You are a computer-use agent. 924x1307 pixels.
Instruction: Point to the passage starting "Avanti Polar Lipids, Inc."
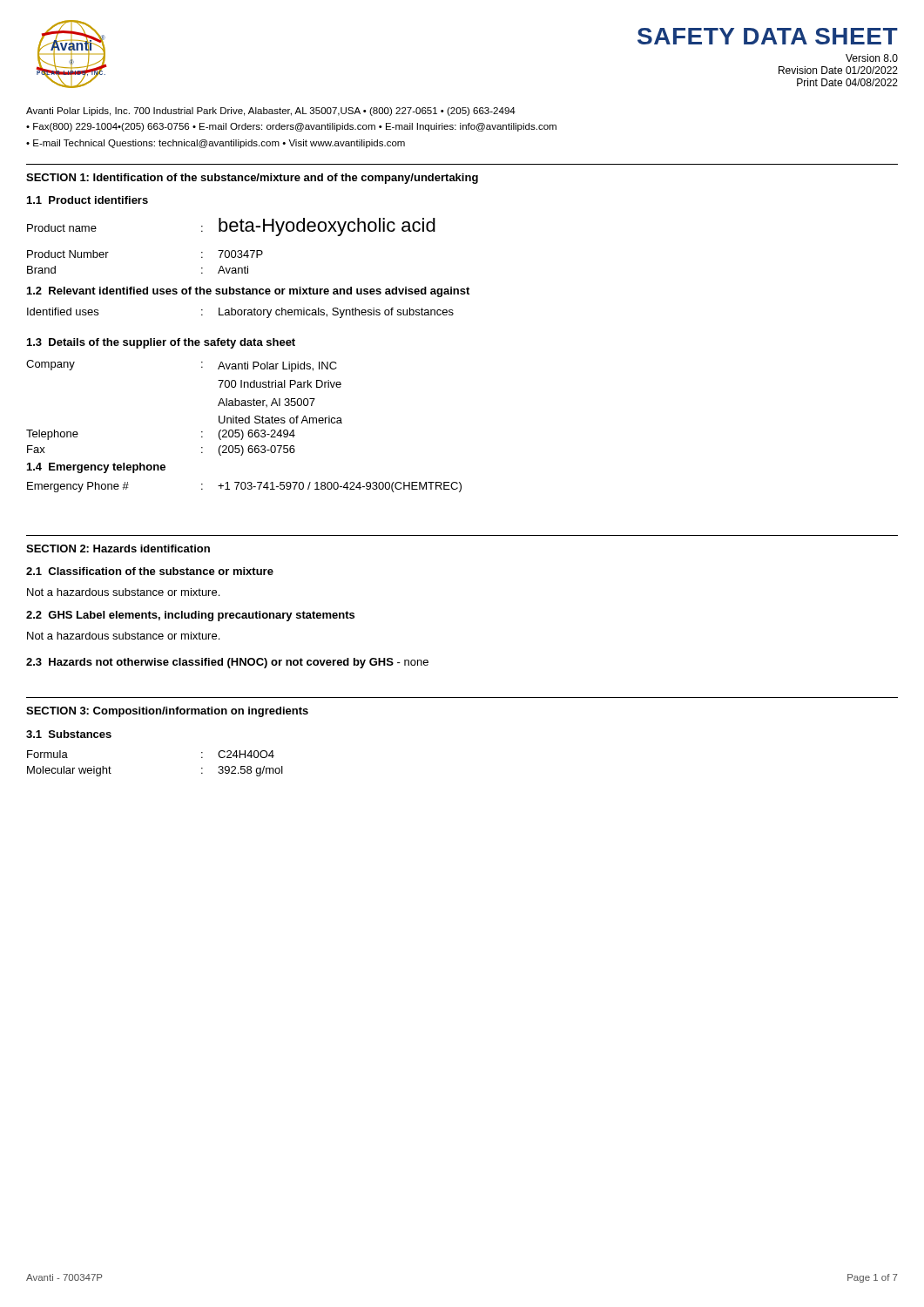pos(292,127)
